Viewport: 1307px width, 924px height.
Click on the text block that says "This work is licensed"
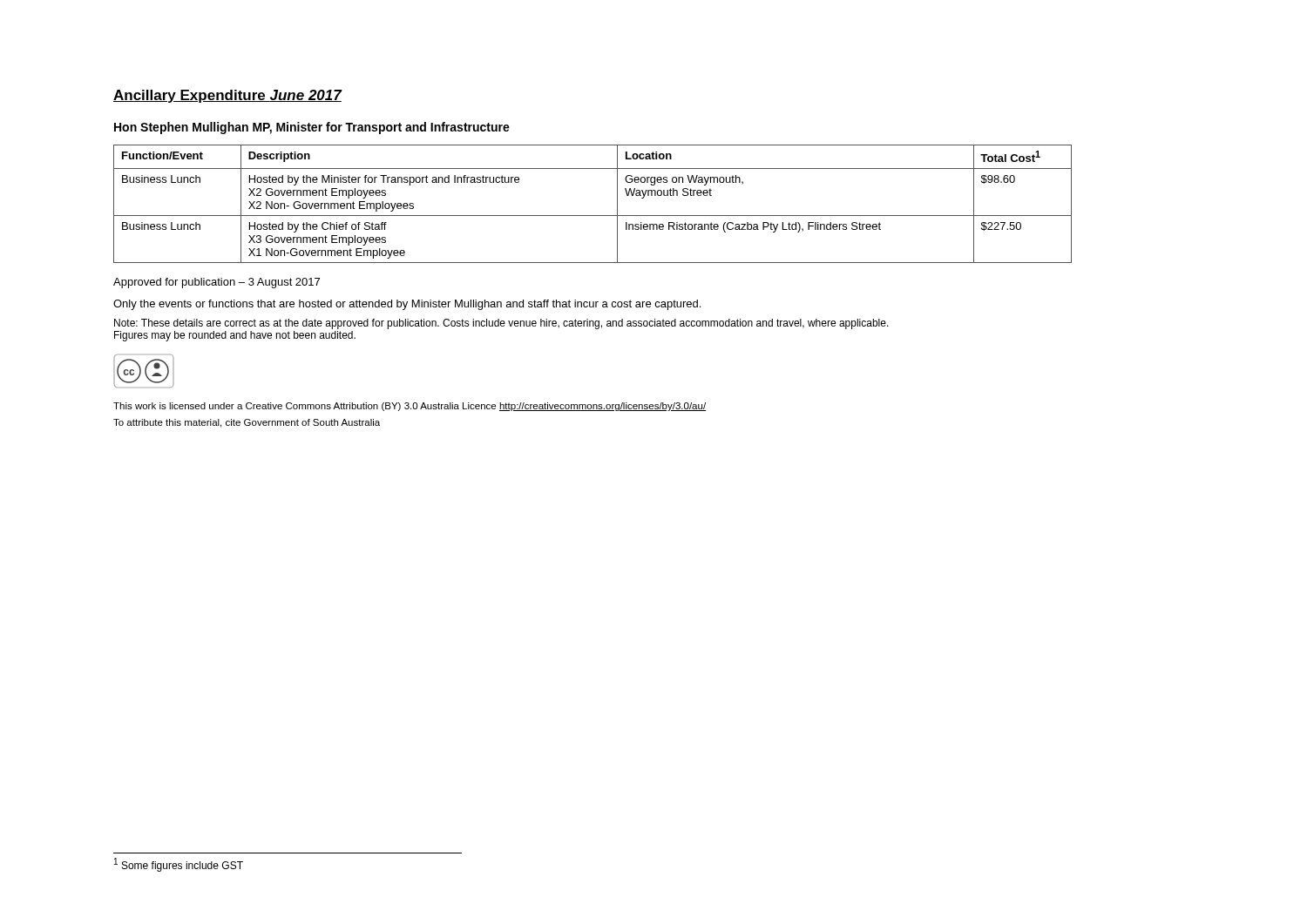410,414
